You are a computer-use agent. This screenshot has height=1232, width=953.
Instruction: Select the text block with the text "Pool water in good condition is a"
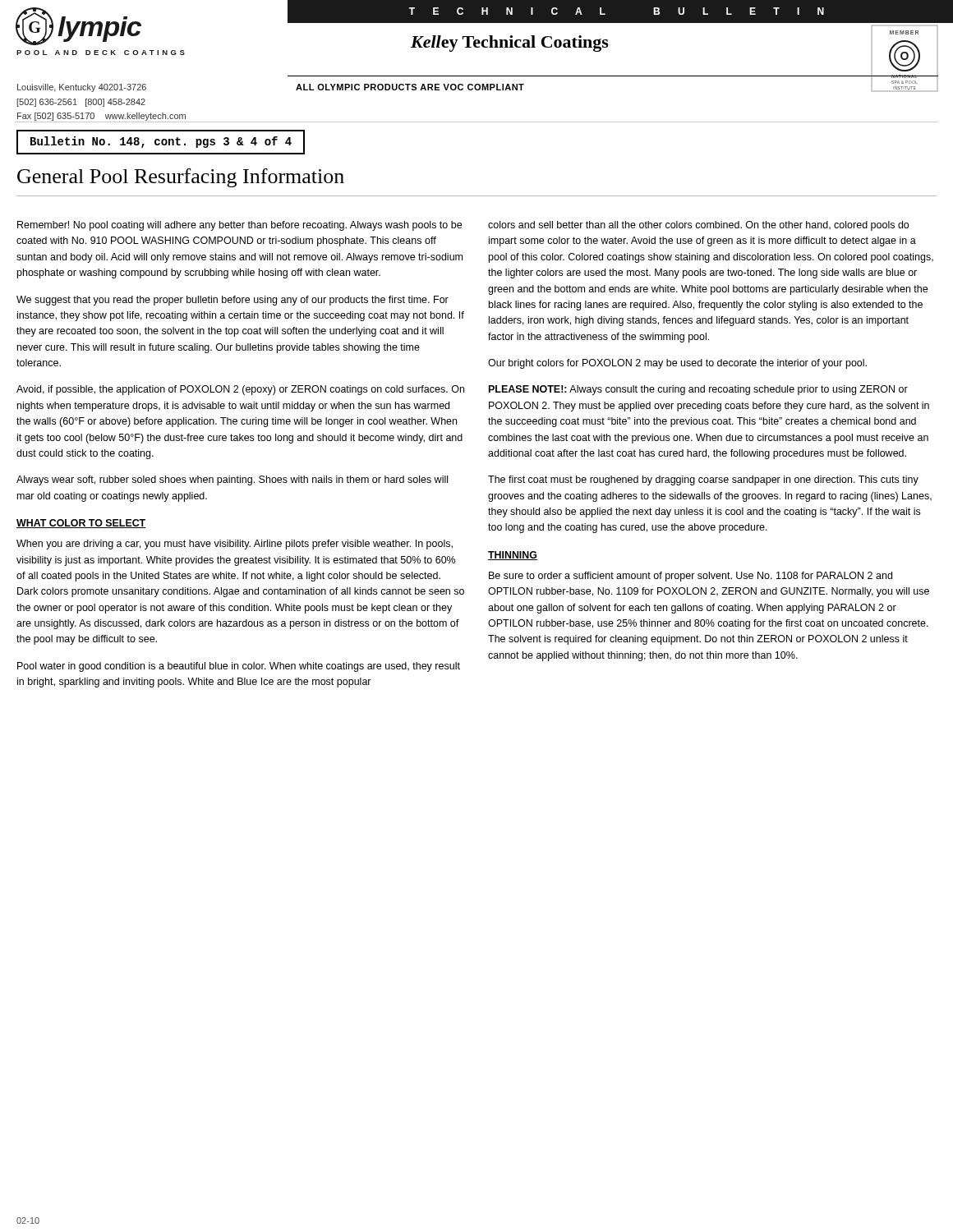click(238, 674)
